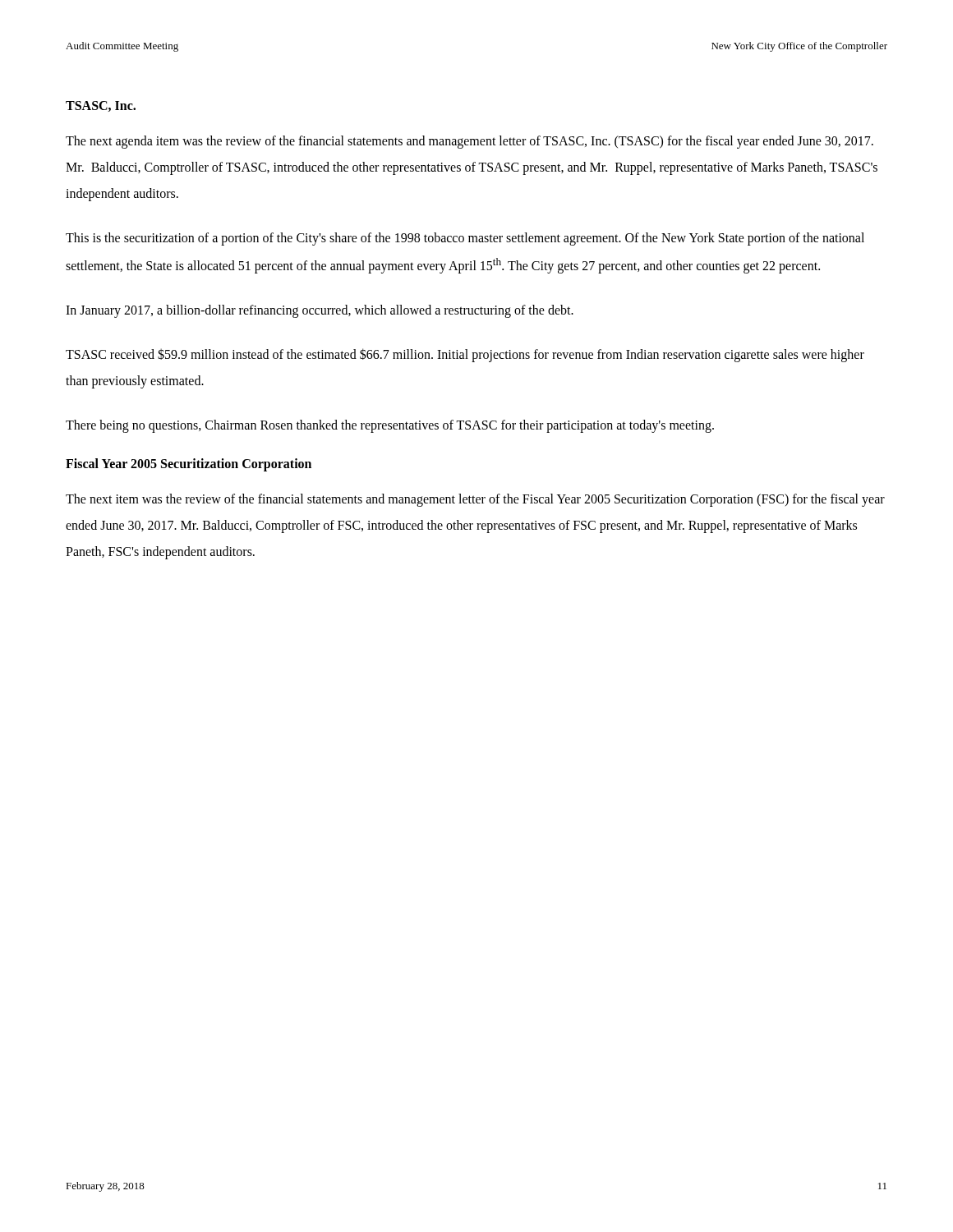Screen dimensions: 1232x953
Task: Click on the section header that reads "Fiscal Year 2005 Securitization Corporation"
Action: point(189,464)
